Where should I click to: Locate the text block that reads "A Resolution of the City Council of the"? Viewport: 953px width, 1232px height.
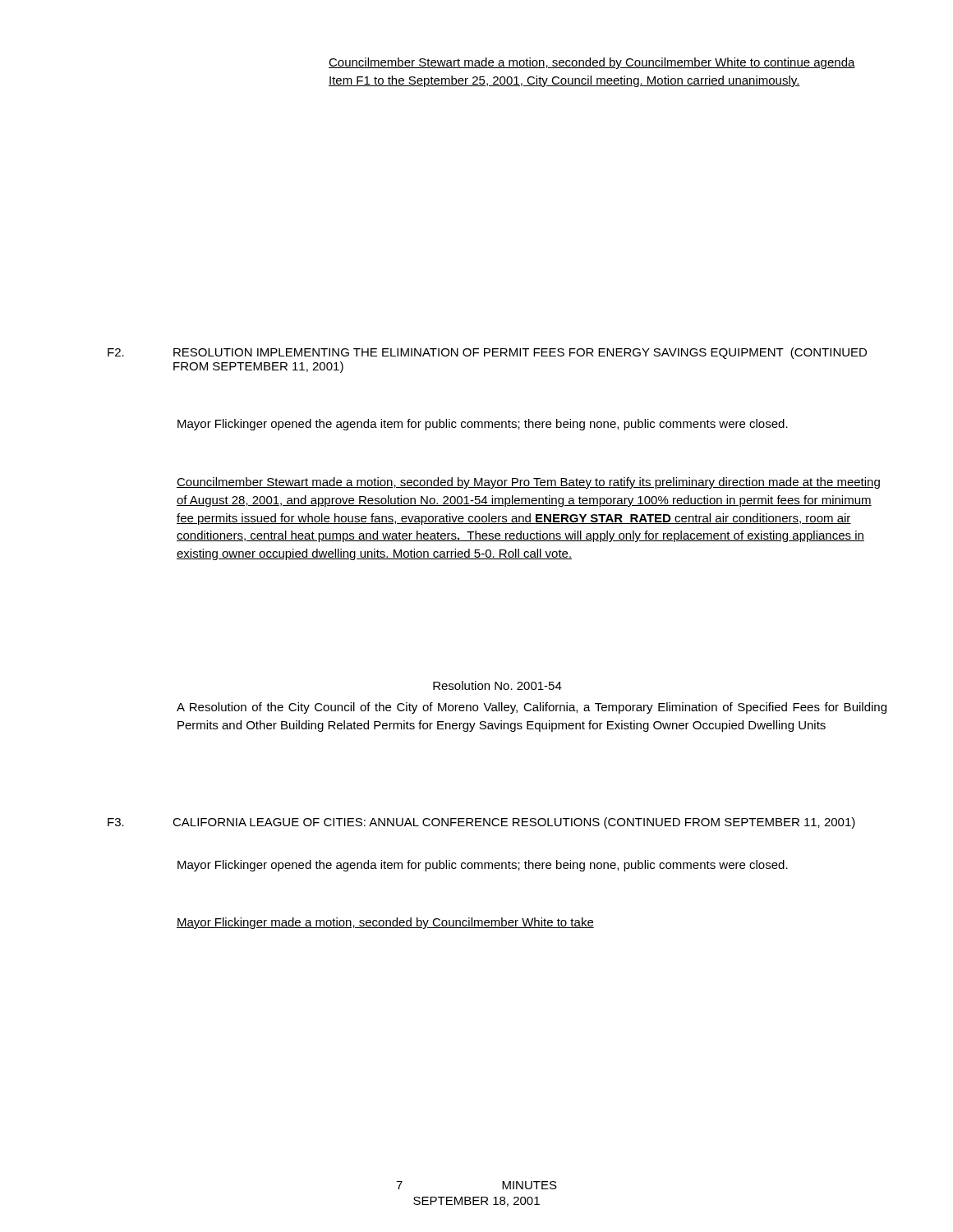pos(532,716)
